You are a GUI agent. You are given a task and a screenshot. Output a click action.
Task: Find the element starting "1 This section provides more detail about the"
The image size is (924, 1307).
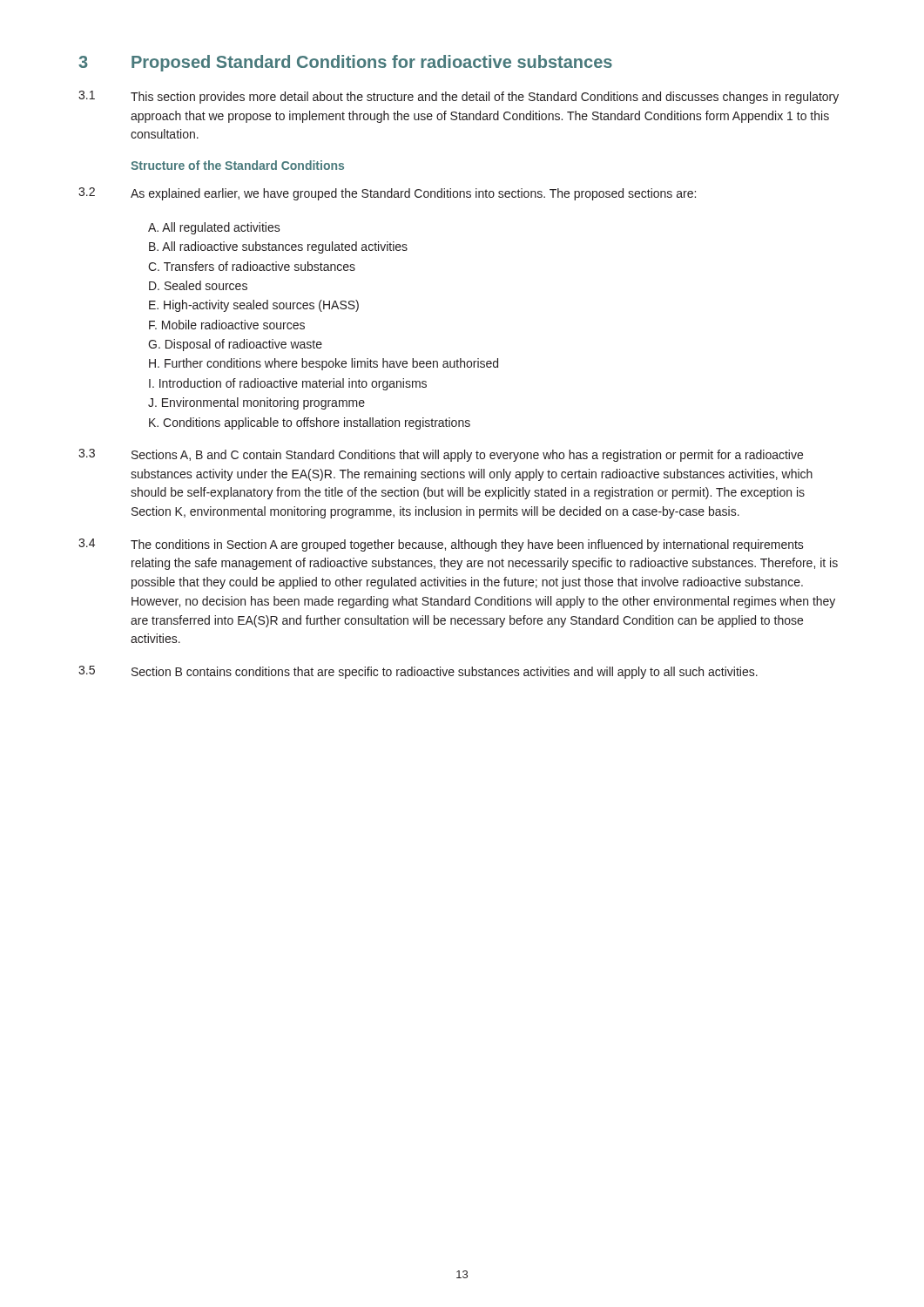coord(462,116)
